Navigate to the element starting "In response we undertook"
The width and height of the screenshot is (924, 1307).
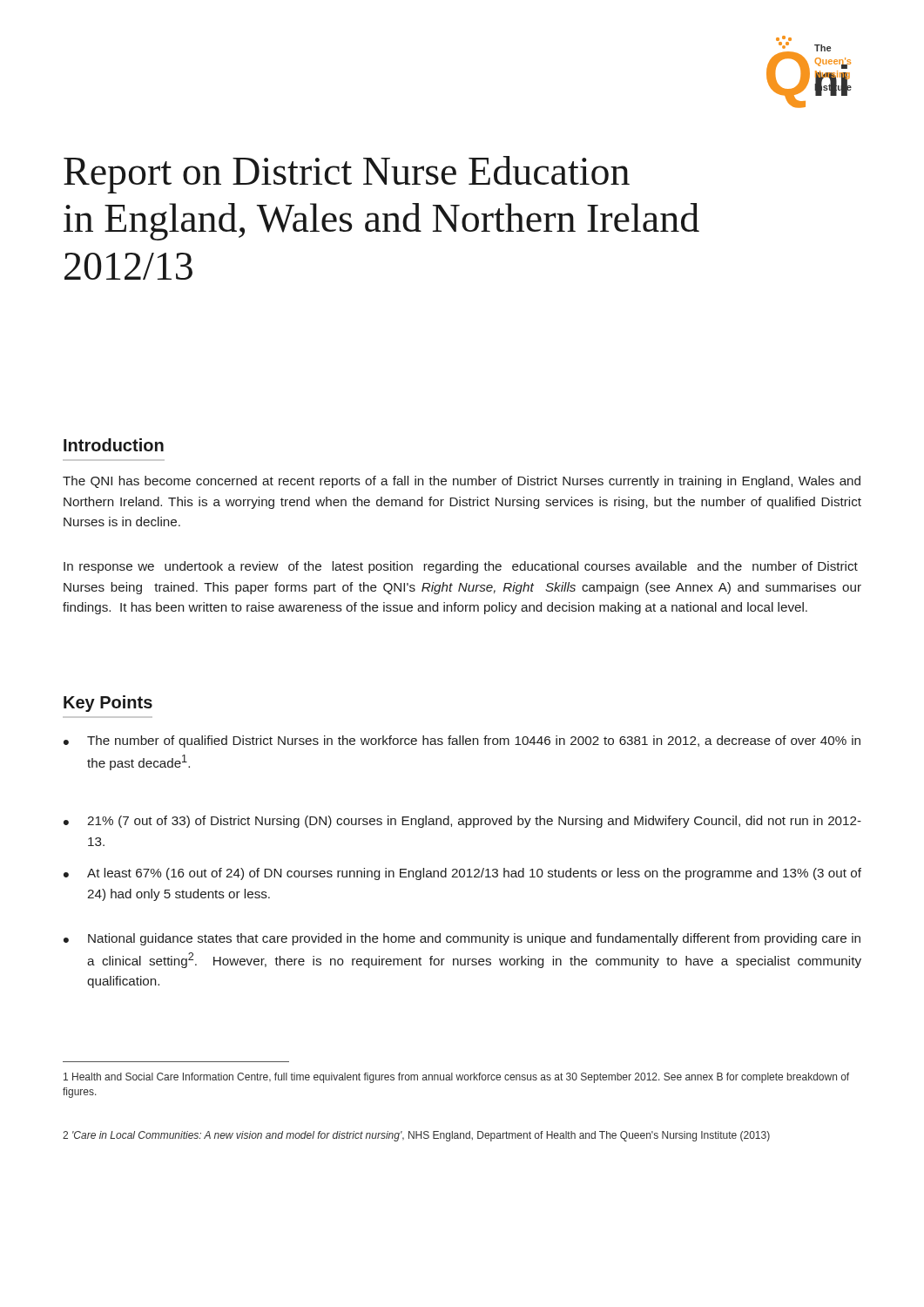462,586
